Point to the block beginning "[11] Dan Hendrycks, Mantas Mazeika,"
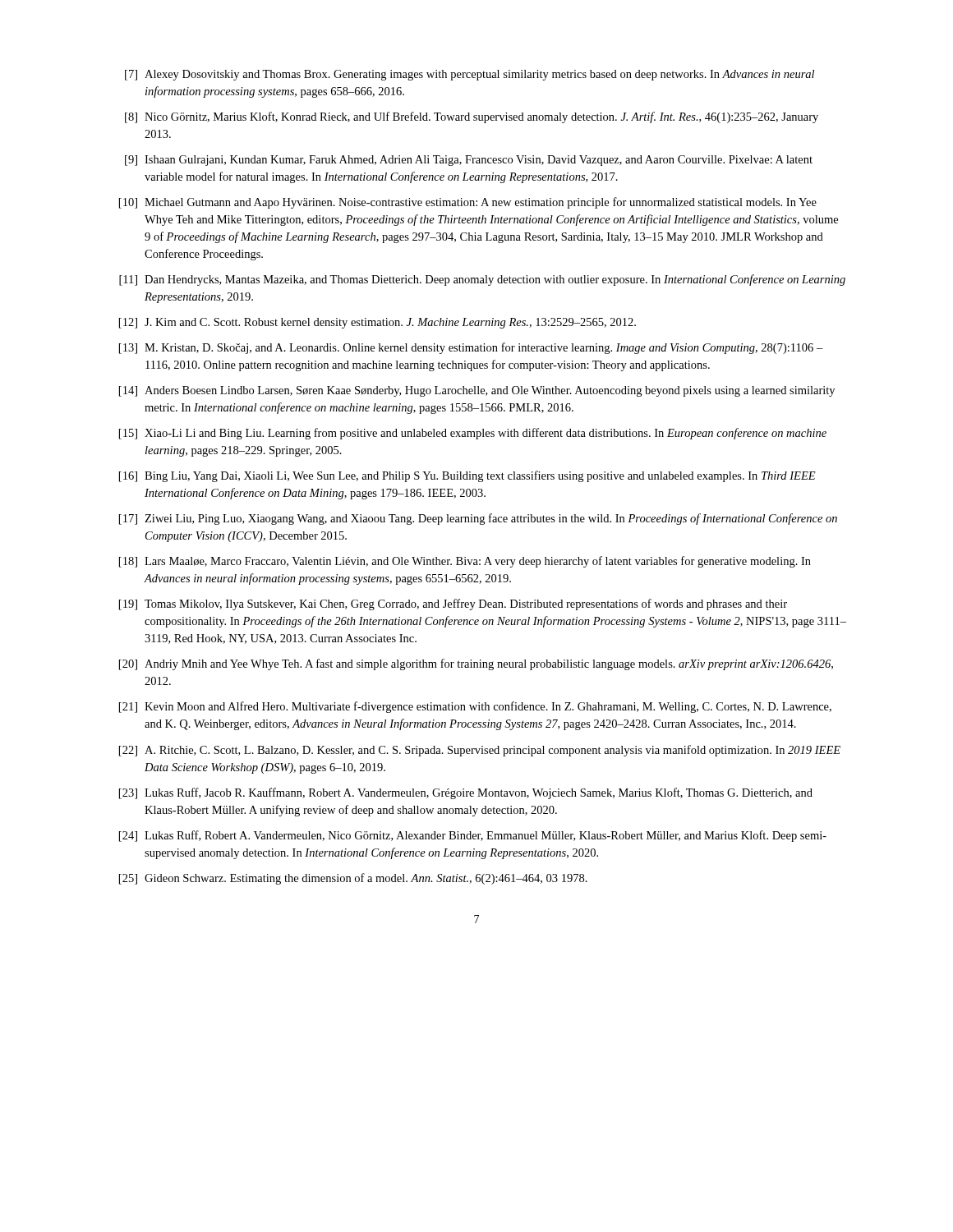953x1232 pixels. click(476, 288)
